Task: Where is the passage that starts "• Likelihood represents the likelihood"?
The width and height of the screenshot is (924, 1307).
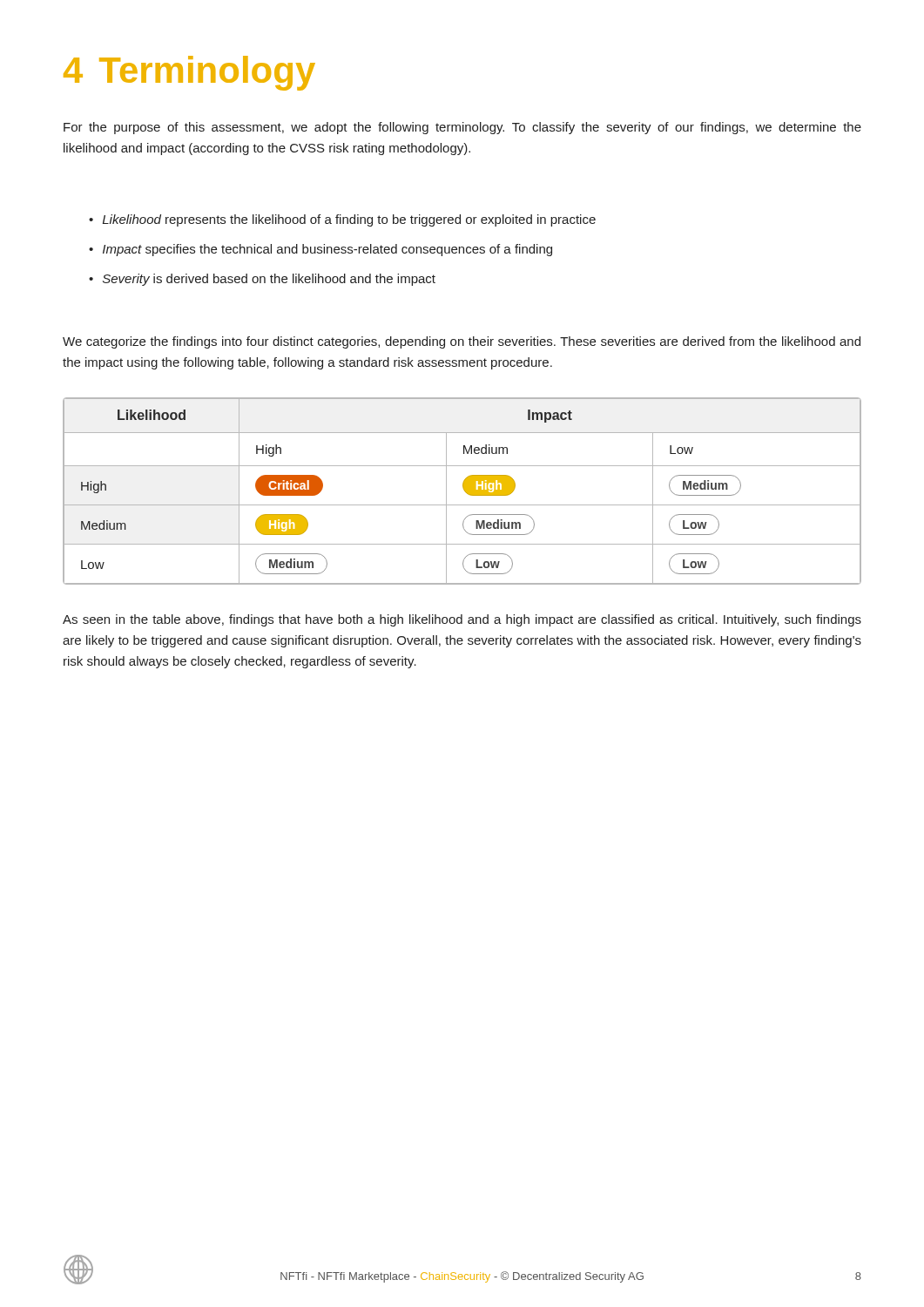Action: pos(342,220)
